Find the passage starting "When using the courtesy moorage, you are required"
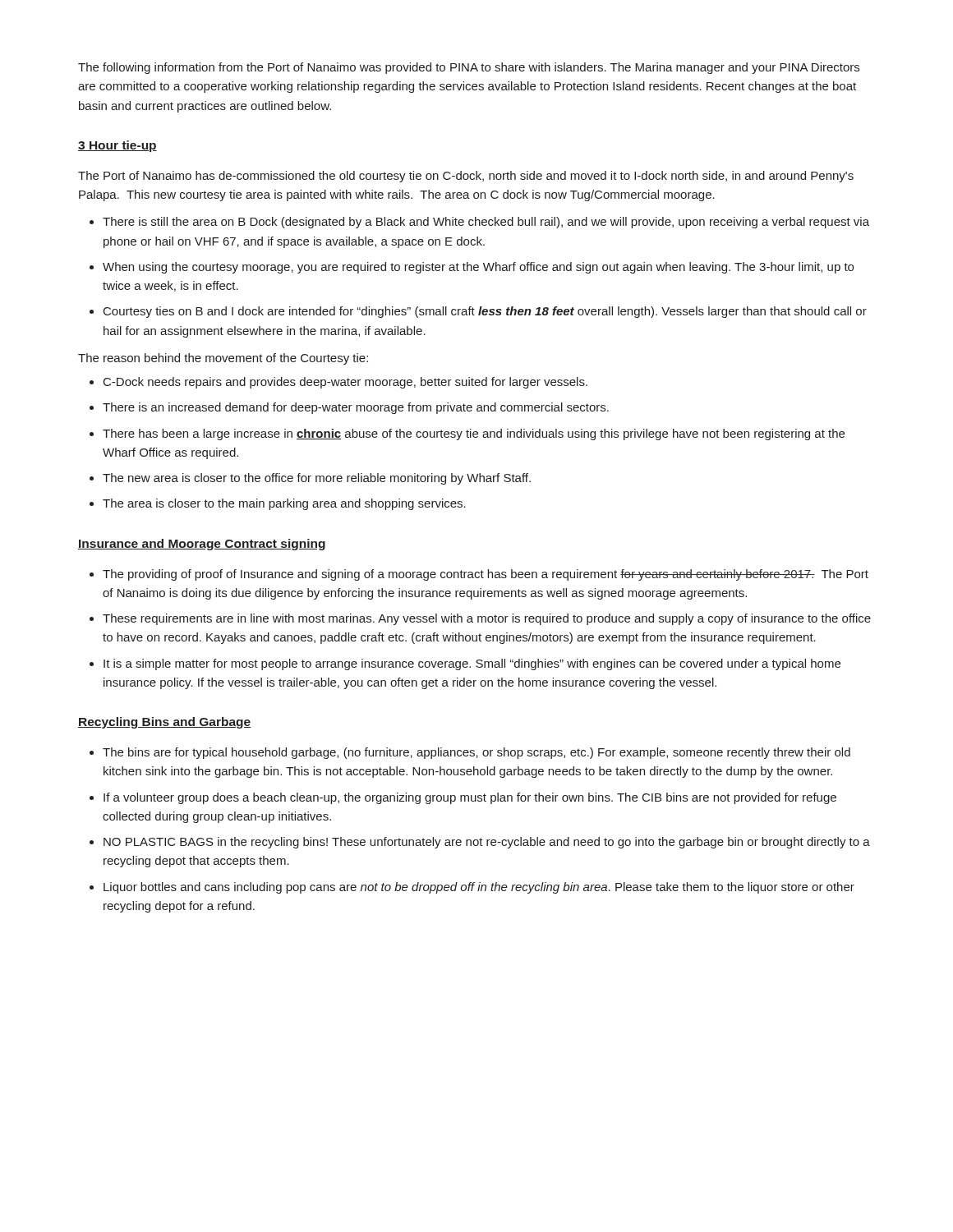The image size is (953, 1232). click(479, 276)
